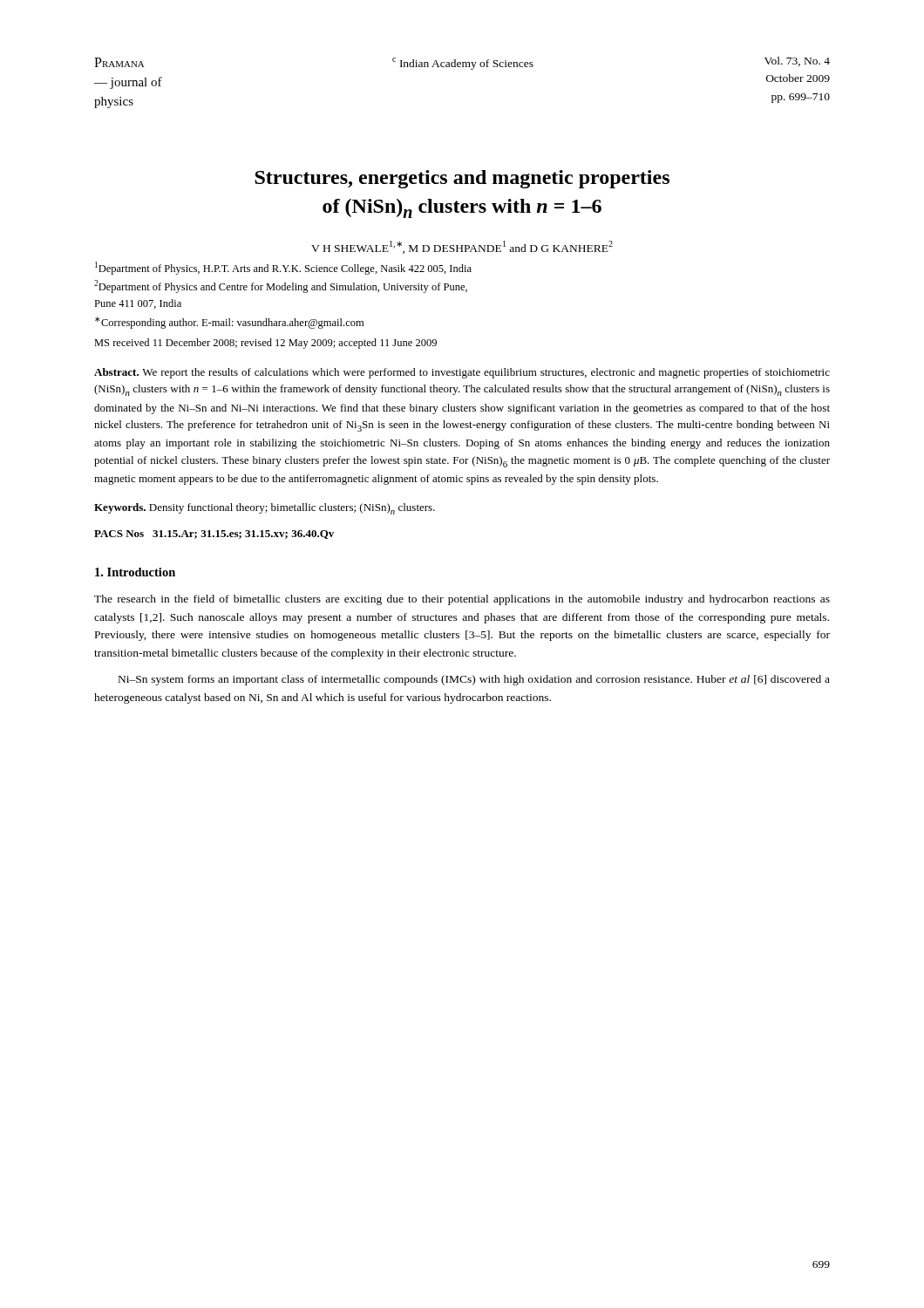924x1308 pixels.
Task: Find the block on this page that starts "The research in the field of bimetallic"
Action: point(462,626)
